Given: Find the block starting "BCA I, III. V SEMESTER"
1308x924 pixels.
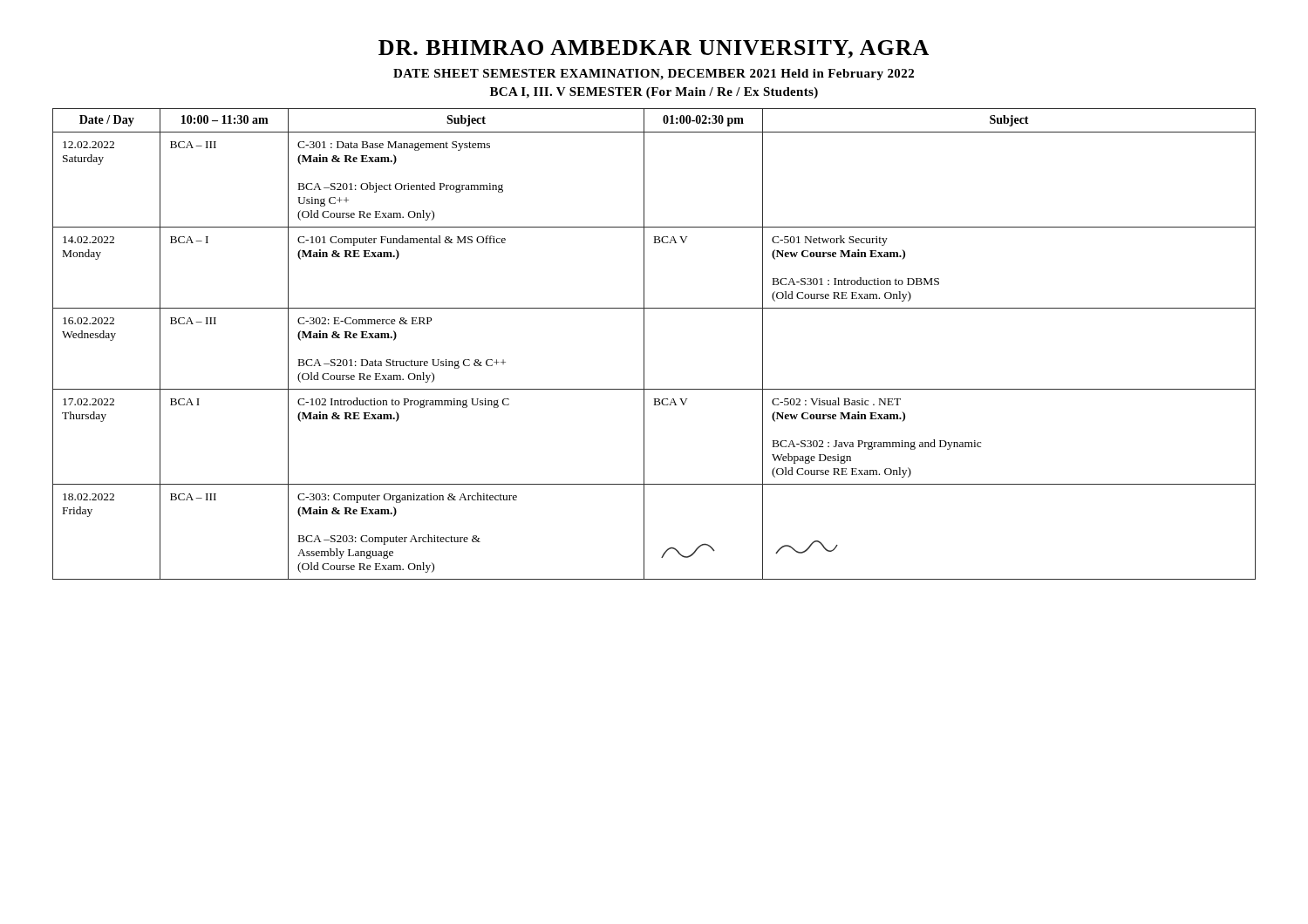Looking at the screenshot, I should (654, 92).
